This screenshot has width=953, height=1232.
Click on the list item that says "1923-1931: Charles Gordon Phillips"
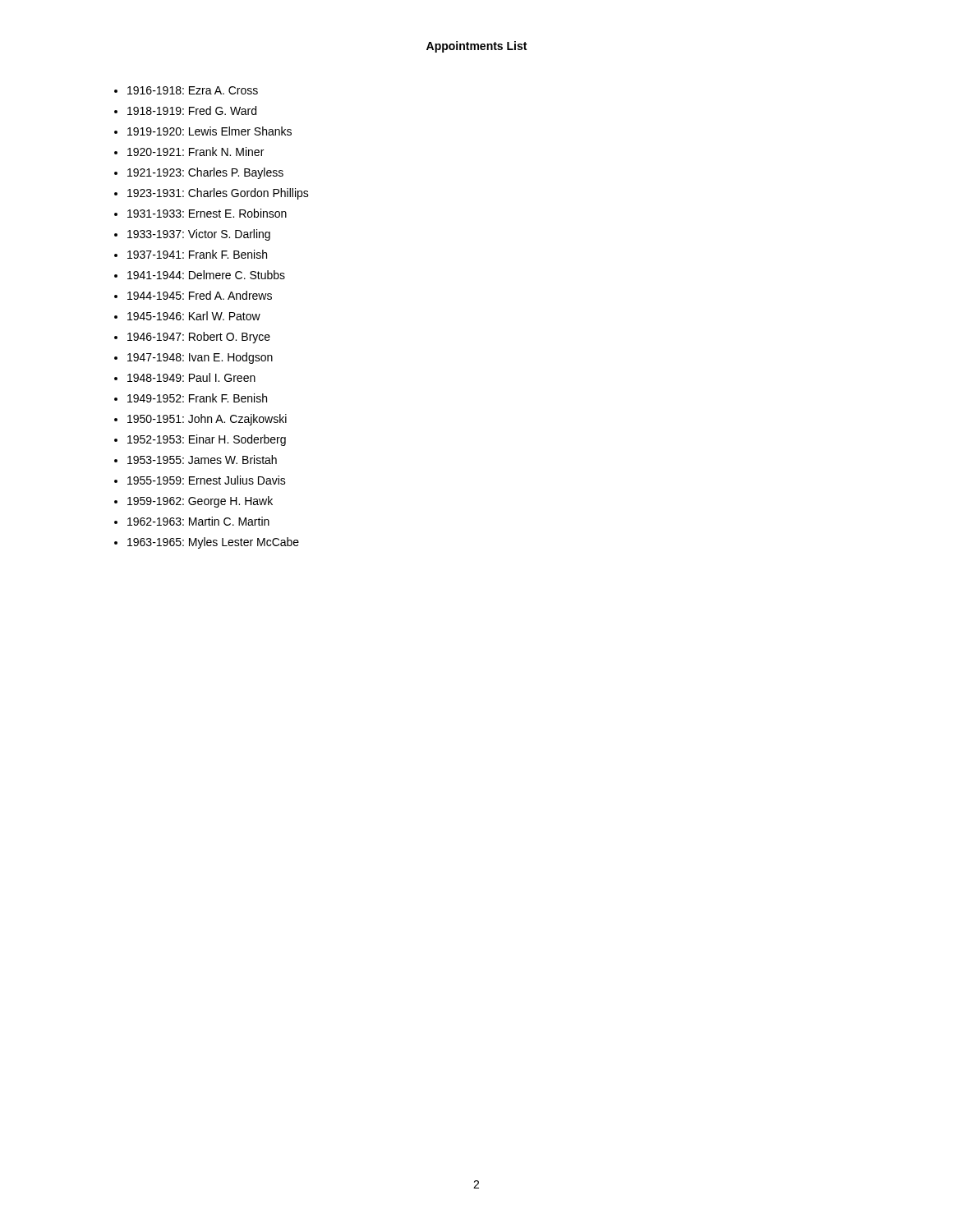click(x=218, y=193)
